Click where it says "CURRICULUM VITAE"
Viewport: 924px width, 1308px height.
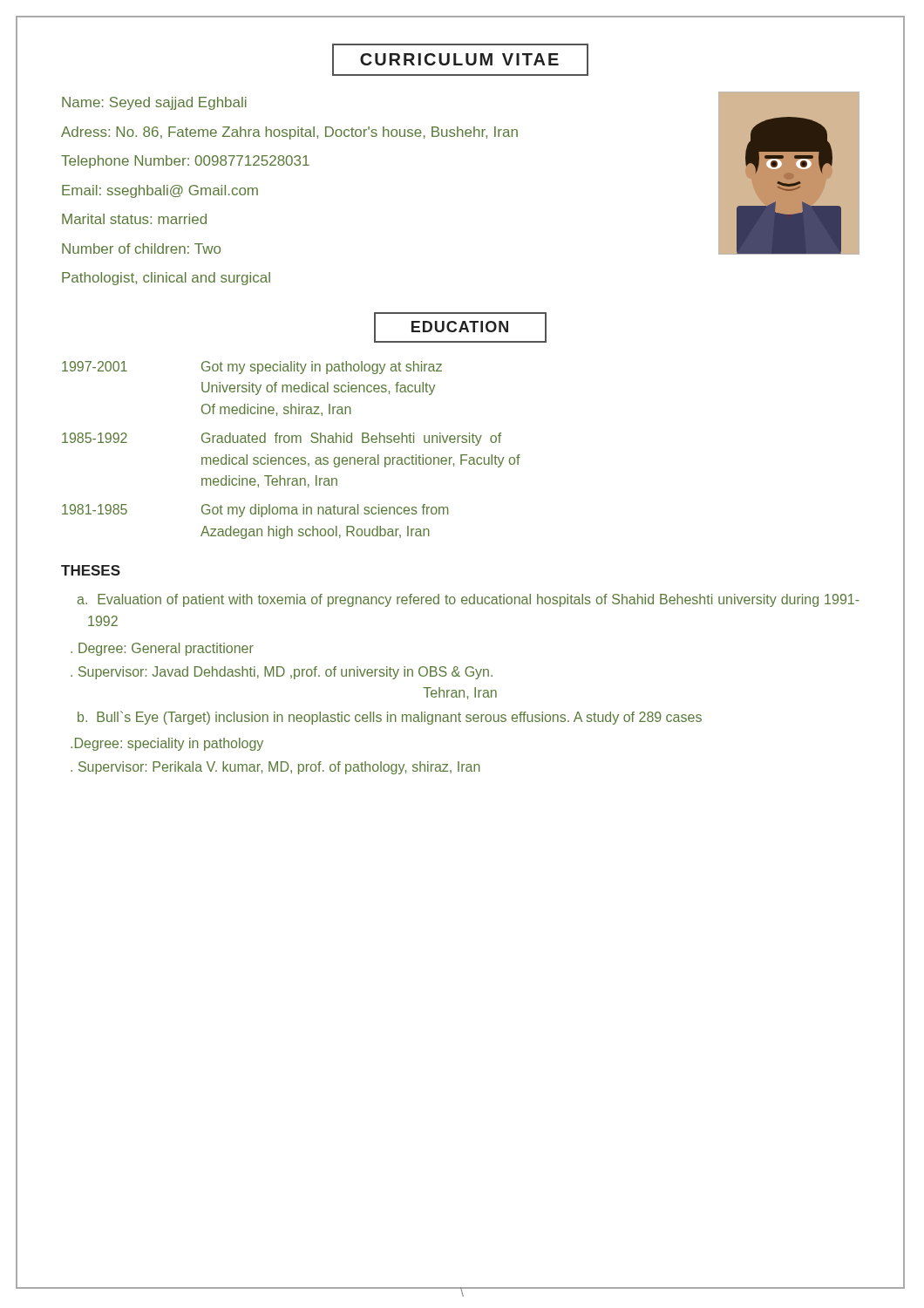[x=460, y=60]
